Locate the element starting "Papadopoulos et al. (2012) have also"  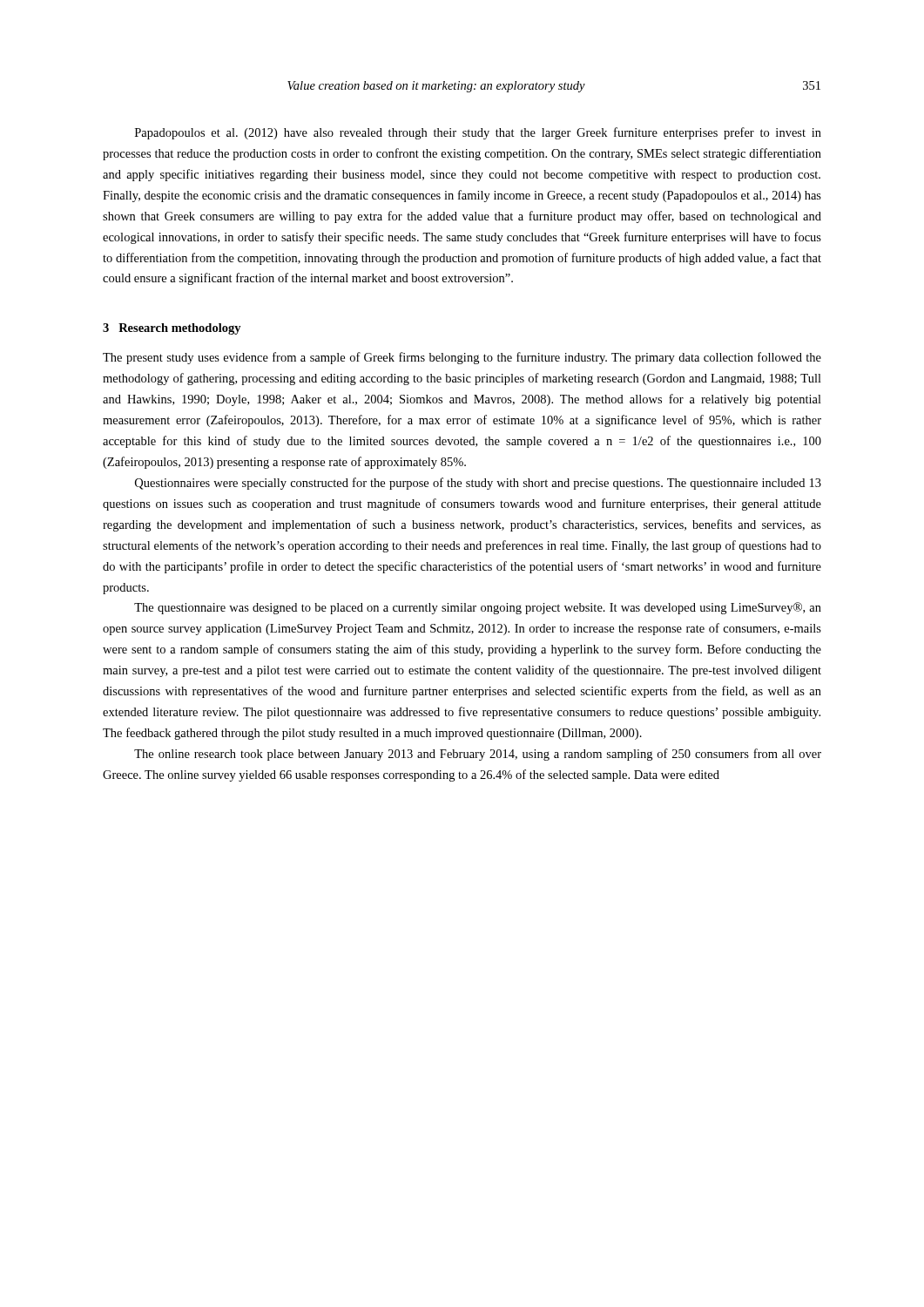point(462,205)
